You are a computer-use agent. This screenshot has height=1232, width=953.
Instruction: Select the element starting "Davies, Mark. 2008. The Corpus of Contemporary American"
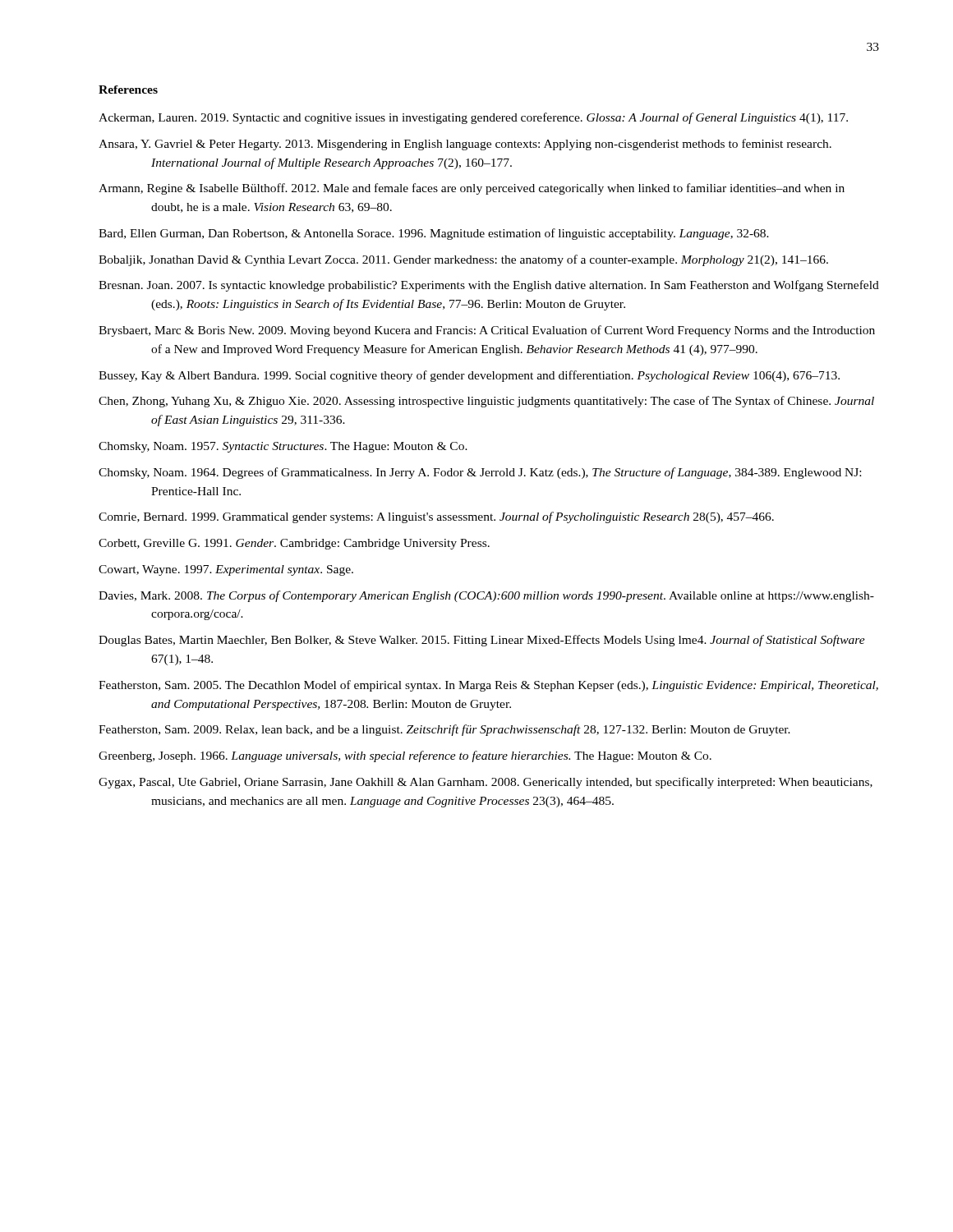[486, 604]
